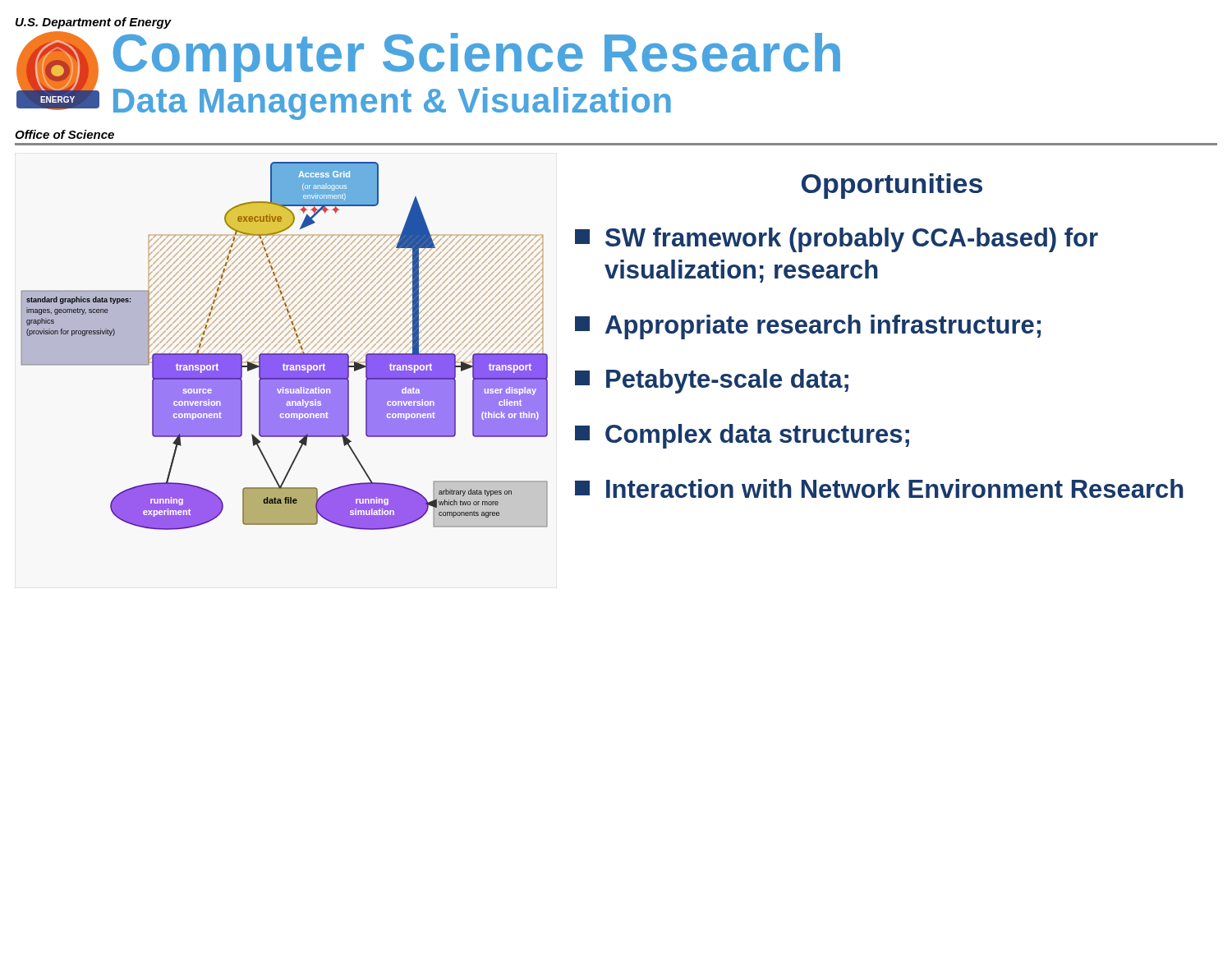This screenshot has height=953, width=1232.
Task: Click where it says "Computer Science Research Data Management & Visualization"
Action: pos(478,73)
